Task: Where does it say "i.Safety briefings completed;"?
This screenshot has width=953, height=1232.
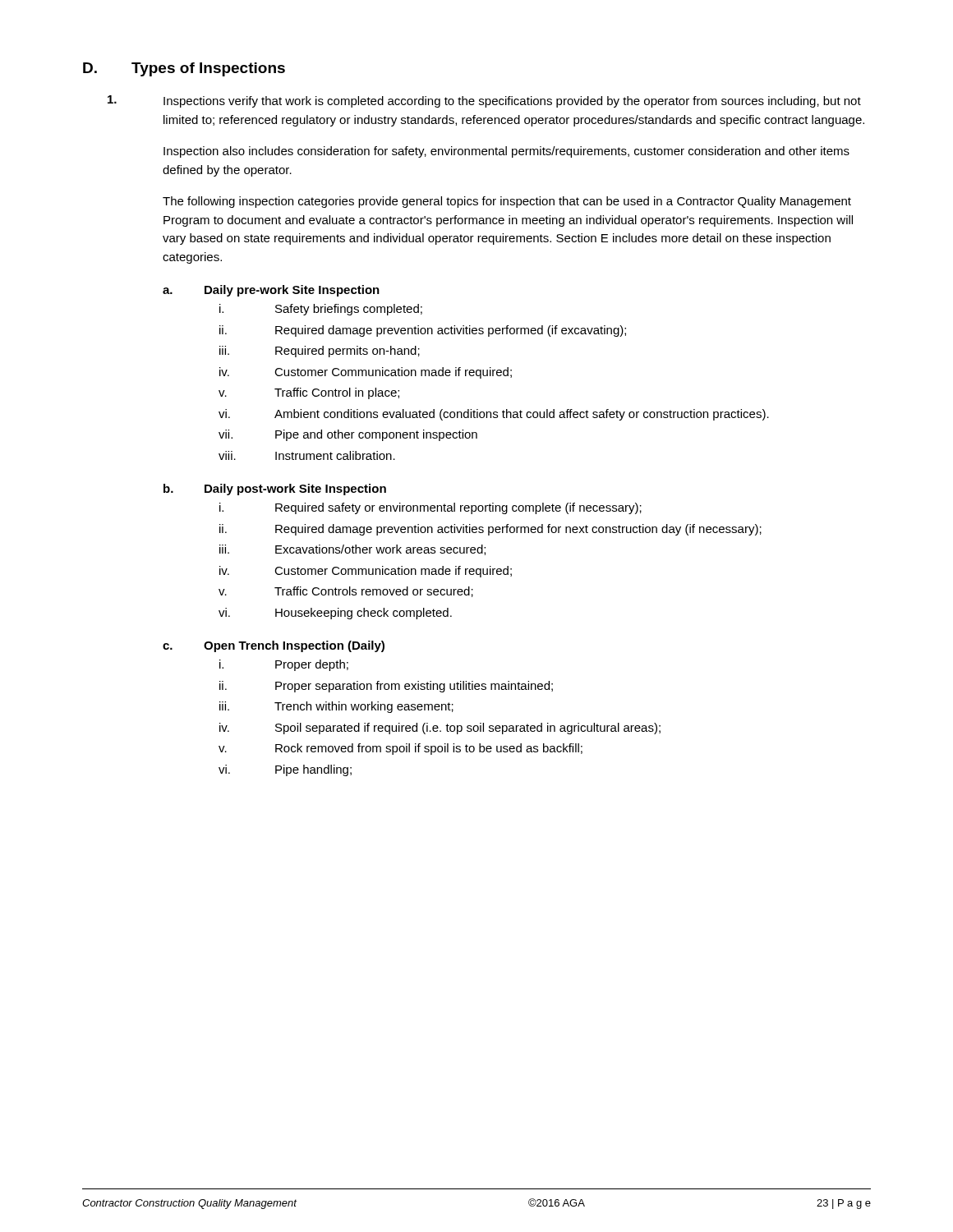Action: 321,310
